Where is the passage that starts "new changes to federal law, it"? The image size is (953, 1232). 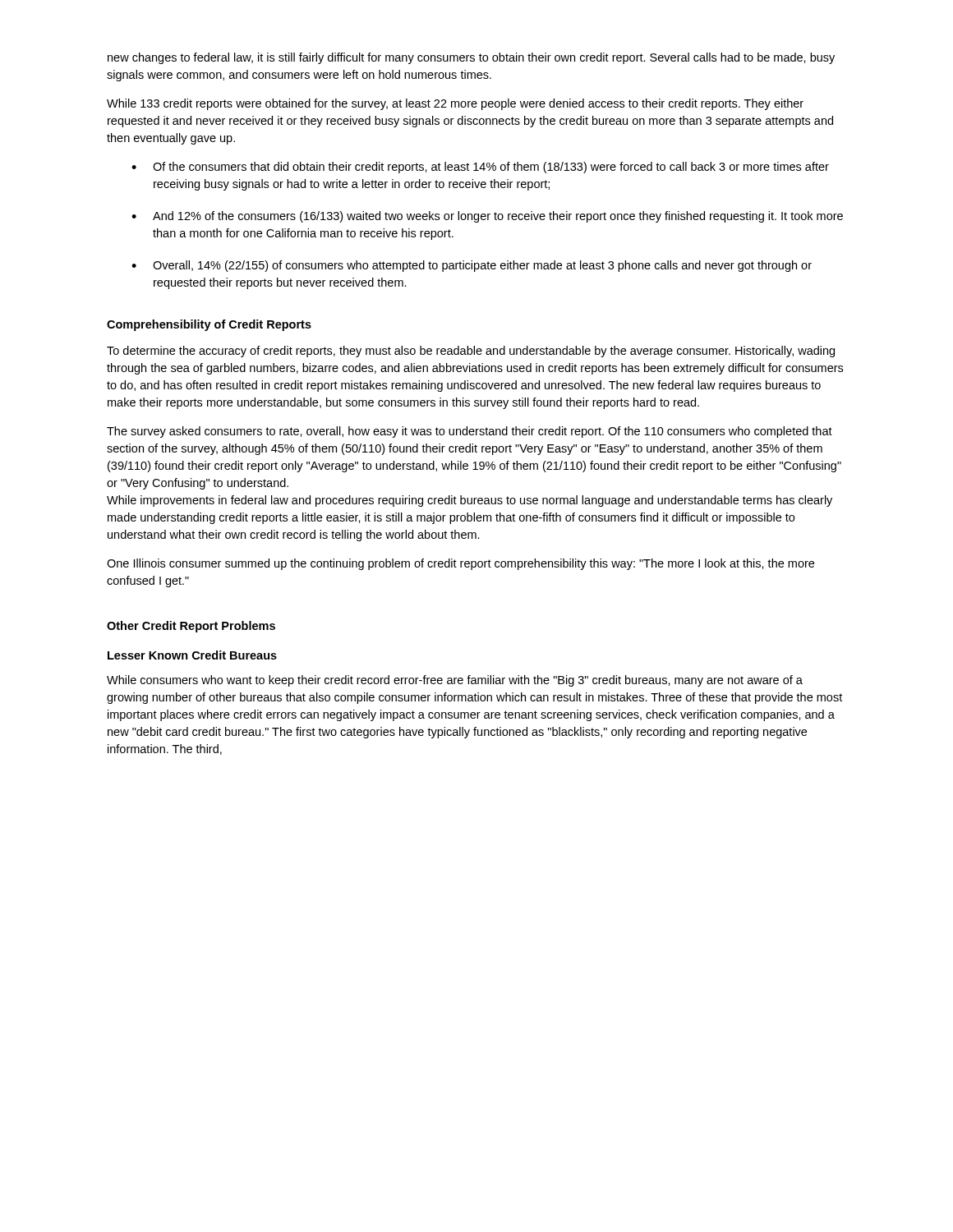[471, 66]
